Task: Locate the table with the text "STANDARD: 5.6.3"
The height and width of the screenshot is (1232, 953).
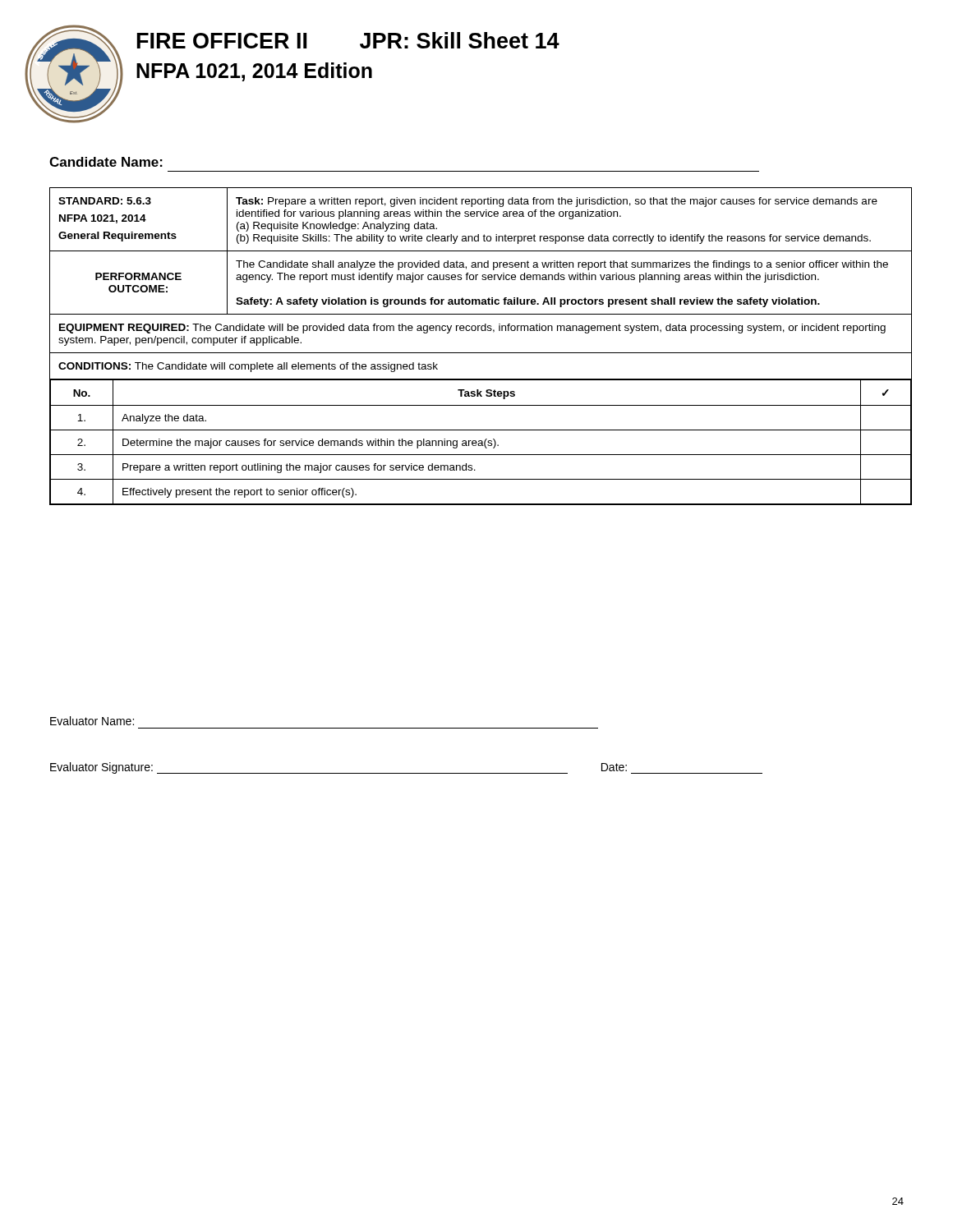Action: (x=481, y=346)
